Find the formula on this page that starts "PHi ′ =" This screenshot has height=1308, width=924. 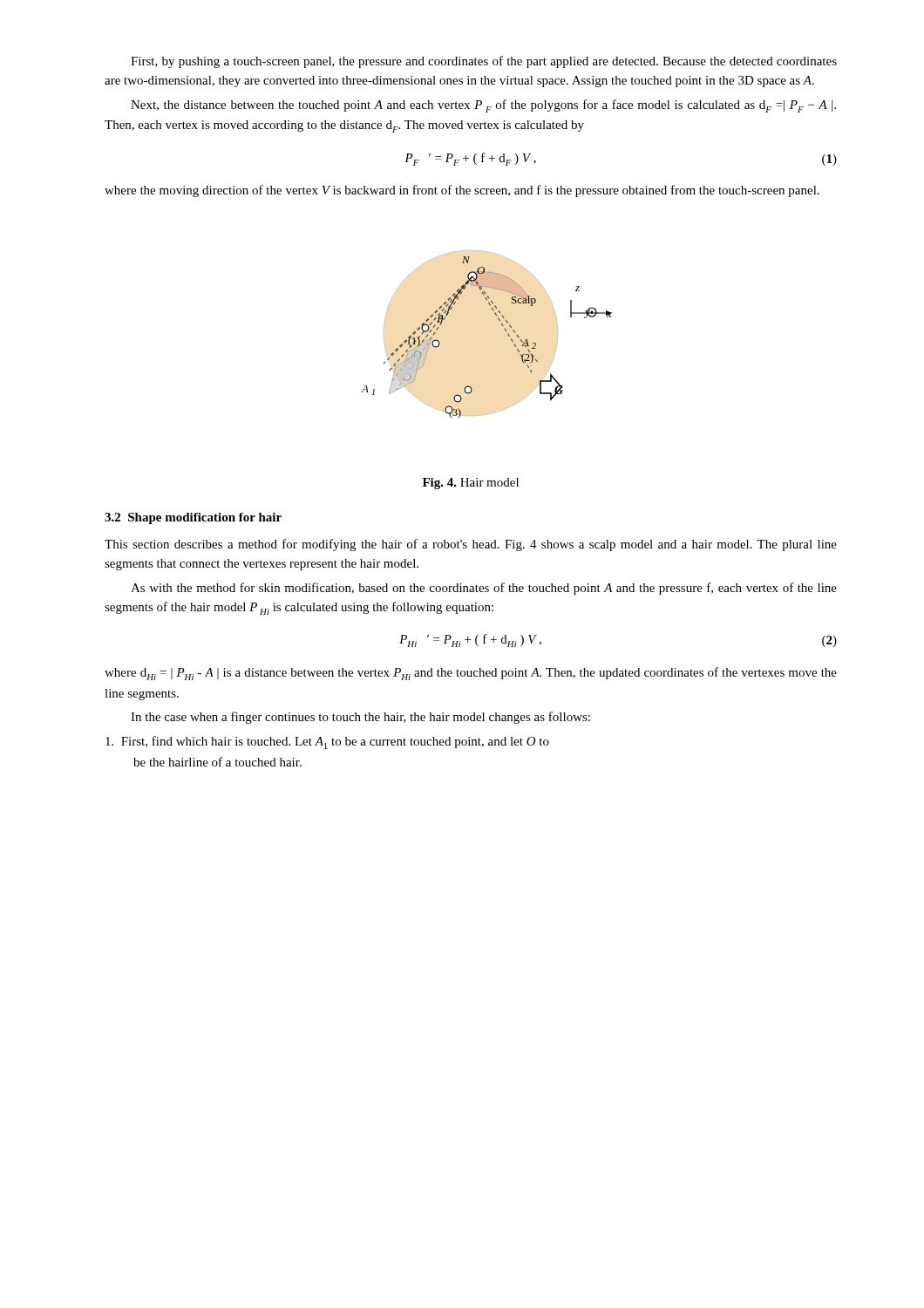[468, 640]
